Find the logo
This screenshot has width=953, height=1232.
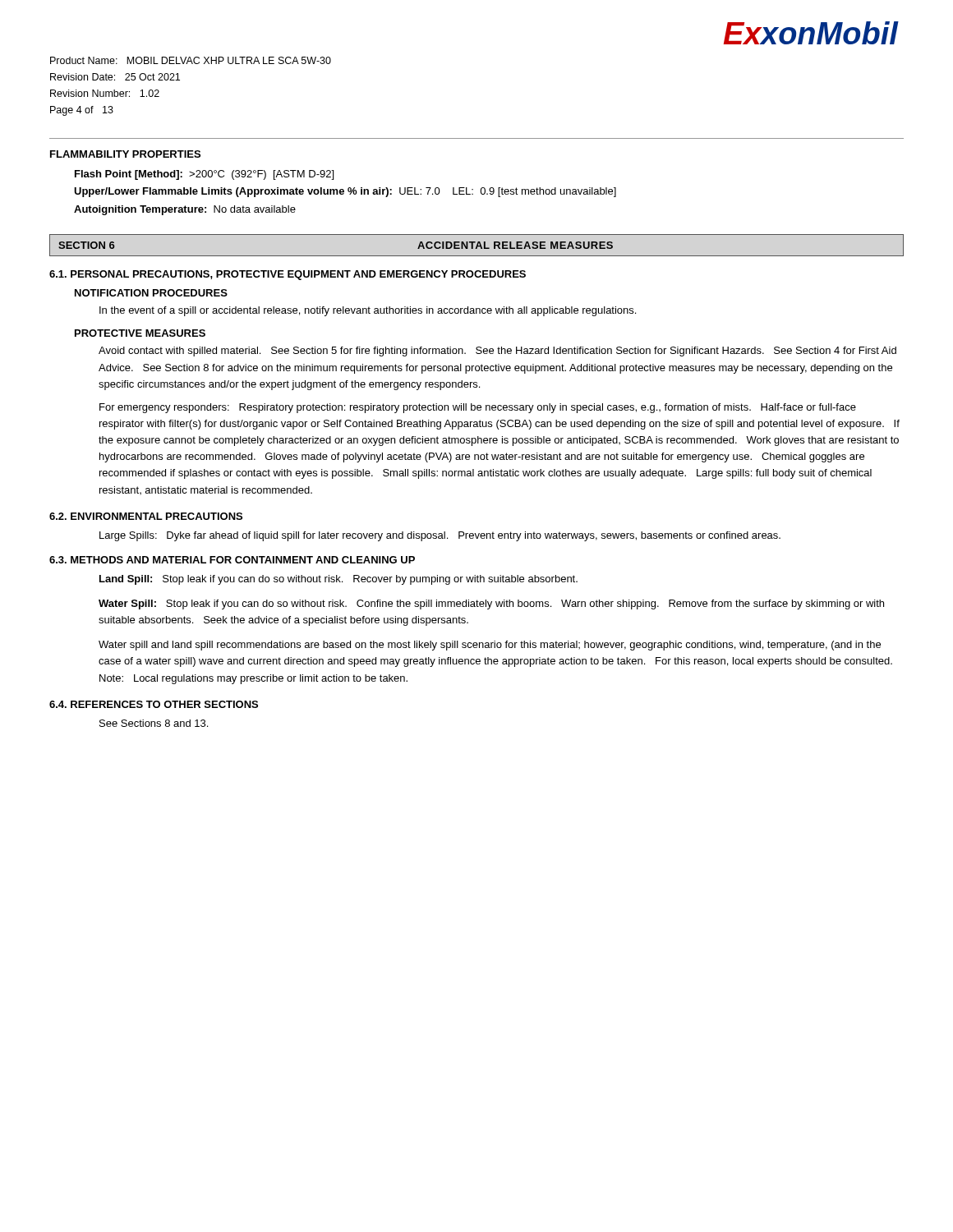coord(813,32)
